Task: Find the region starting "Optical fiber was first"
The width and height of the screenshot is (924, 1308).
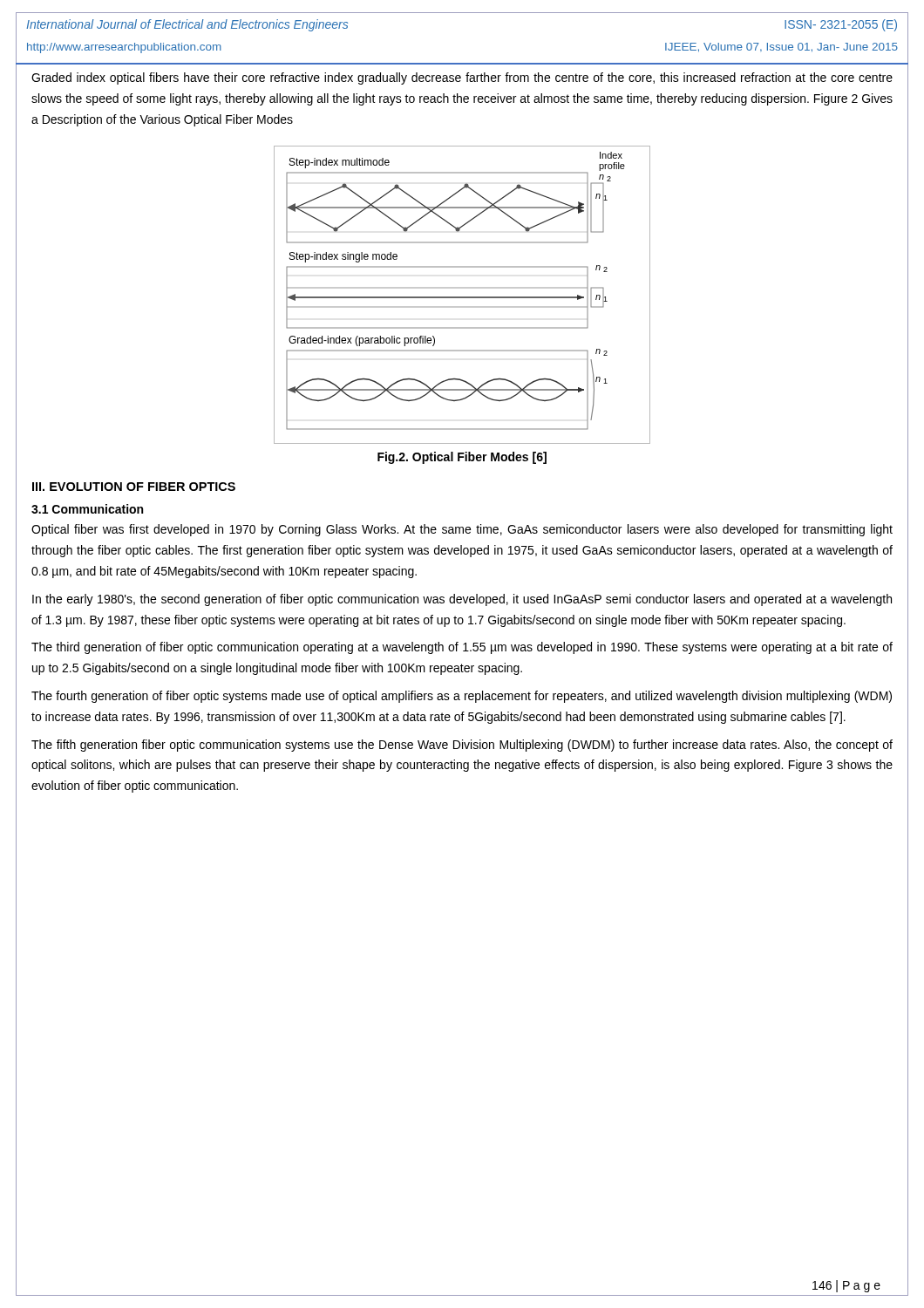Action: pos(462,550)
